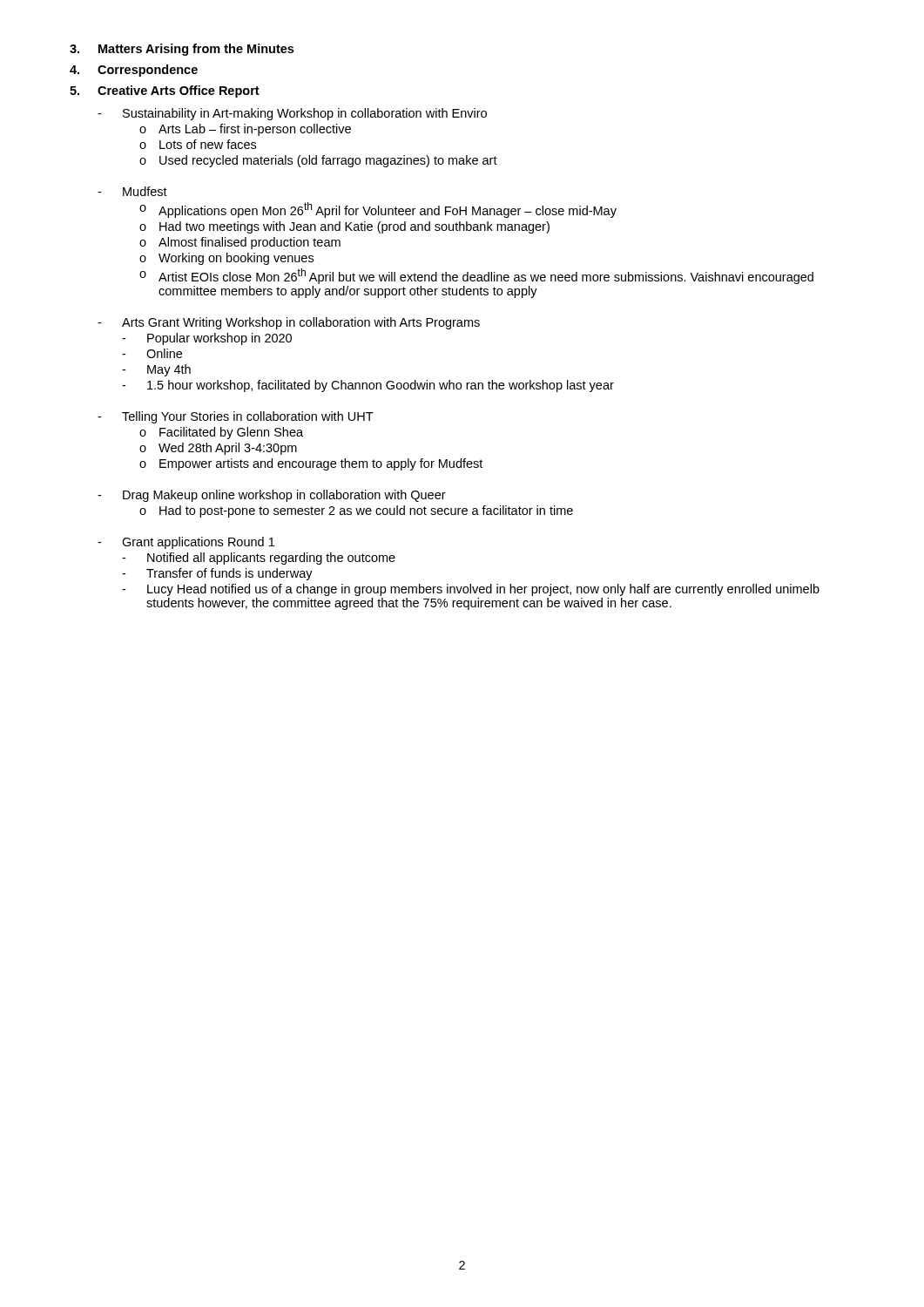Click the passage that begins "3. Matters Arising from"
Image resolution: width=924 pixels, height=1307 pixels.
pyautogui.click(x=182, y=49)
